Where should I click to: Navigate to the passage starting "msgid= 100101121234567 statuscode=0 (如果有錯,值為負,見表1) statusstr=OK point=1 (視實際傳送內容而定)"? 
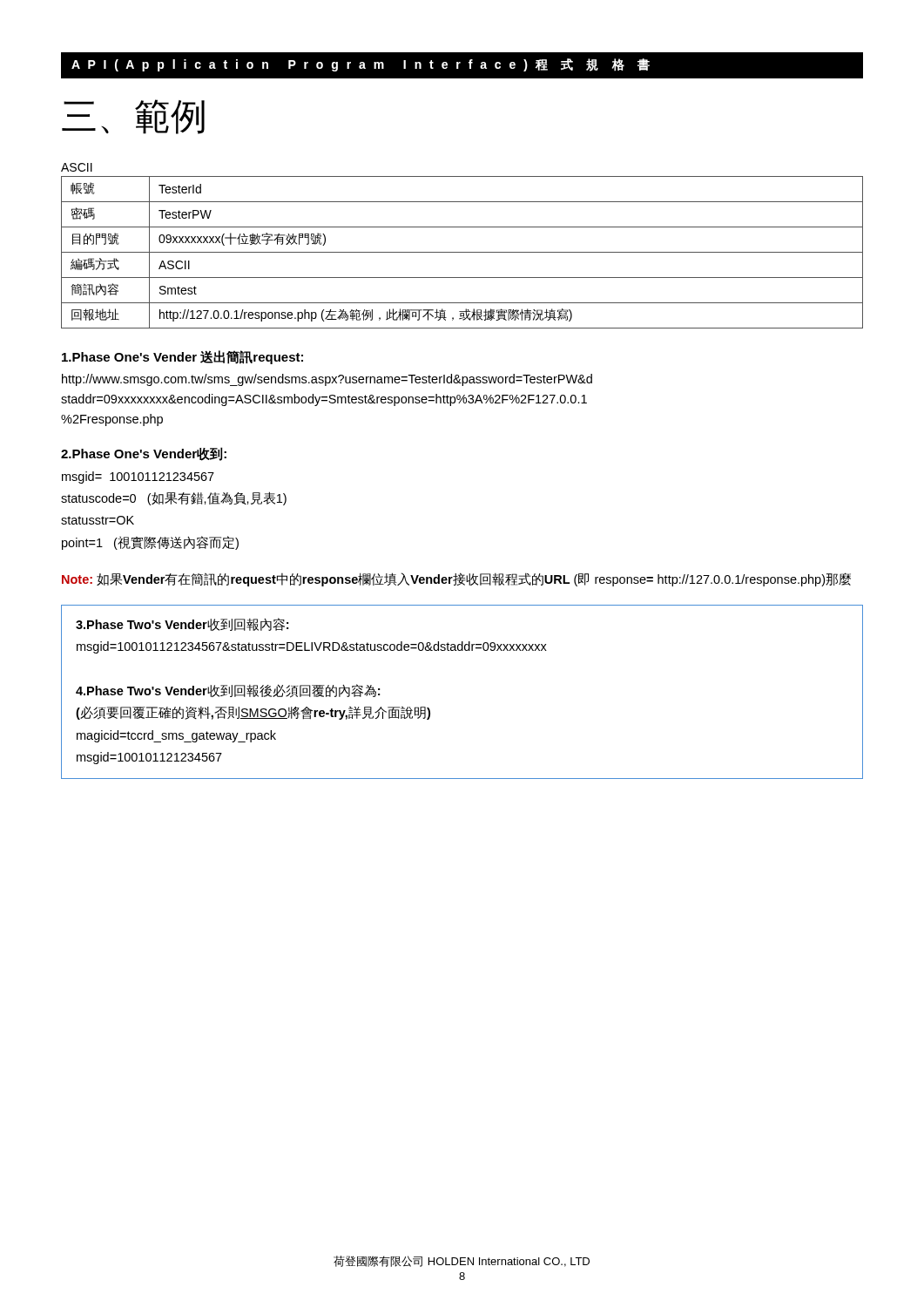pyautogui.click(x=174, y=509)
